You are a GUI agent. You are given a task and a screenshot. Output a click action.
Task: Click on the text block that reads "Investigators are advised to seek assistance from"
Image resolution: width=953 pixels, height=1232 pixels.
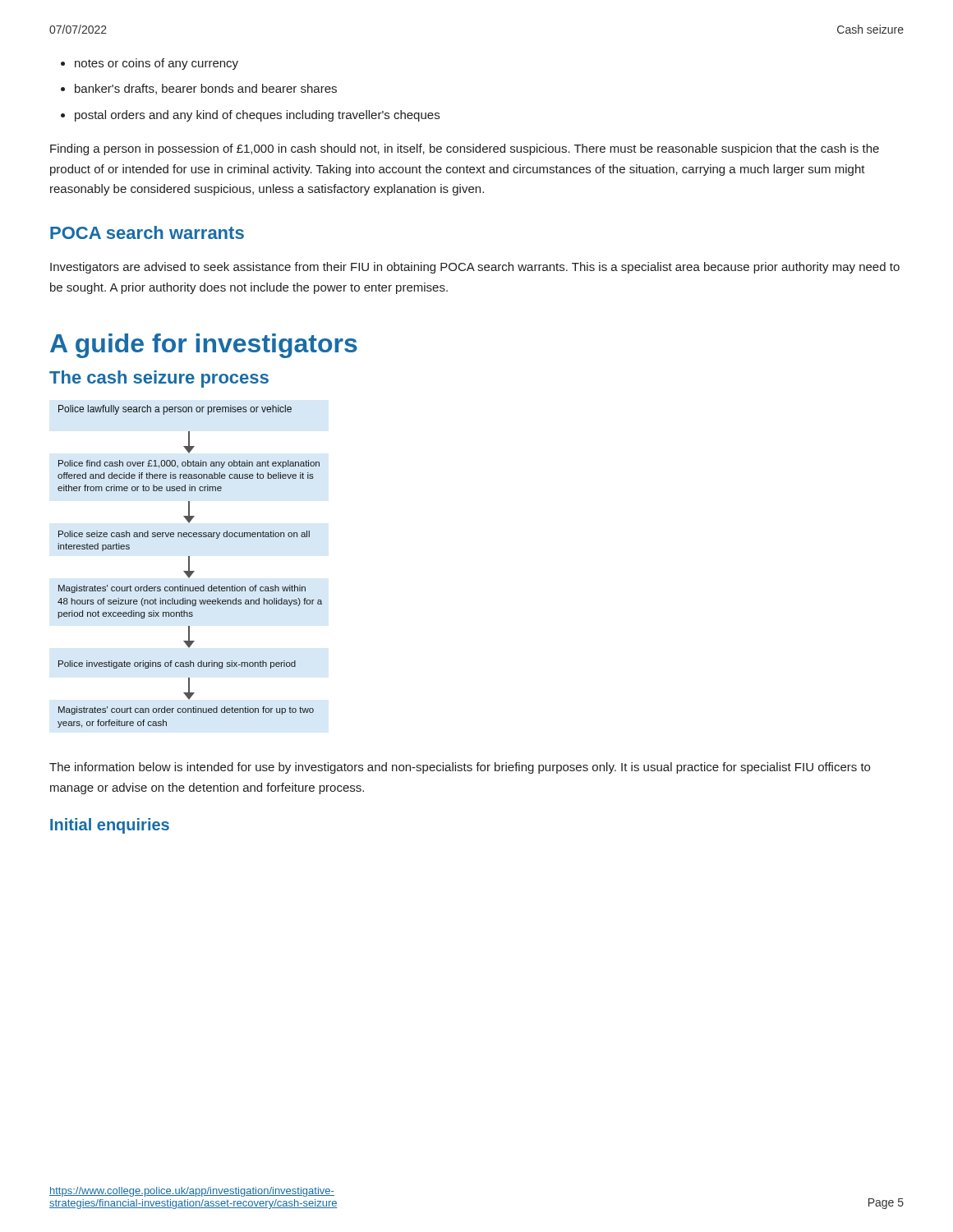pos(475,277)
